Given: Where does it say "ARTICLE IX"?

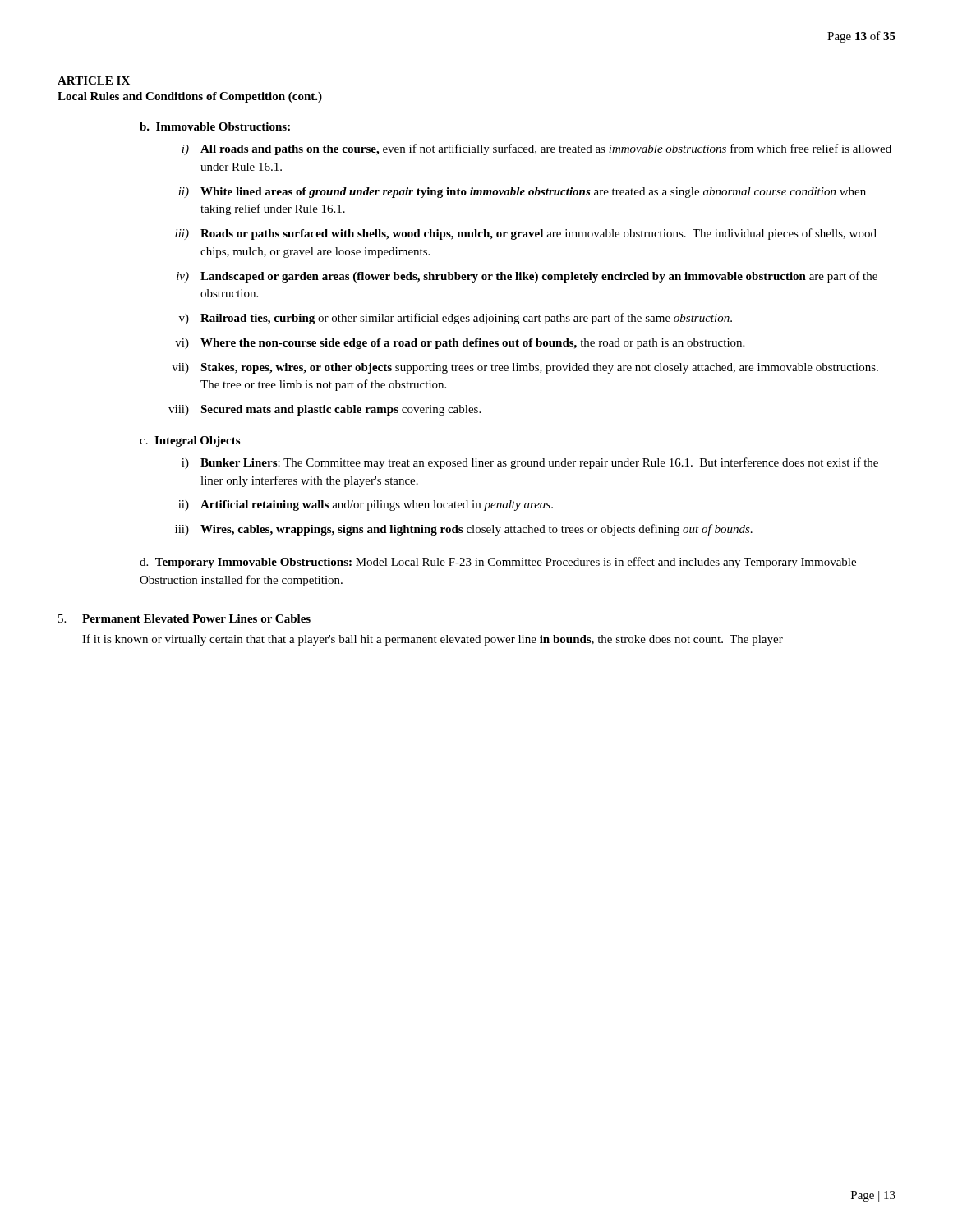Looking at the screenshot, I should click(x=94, y=81).
